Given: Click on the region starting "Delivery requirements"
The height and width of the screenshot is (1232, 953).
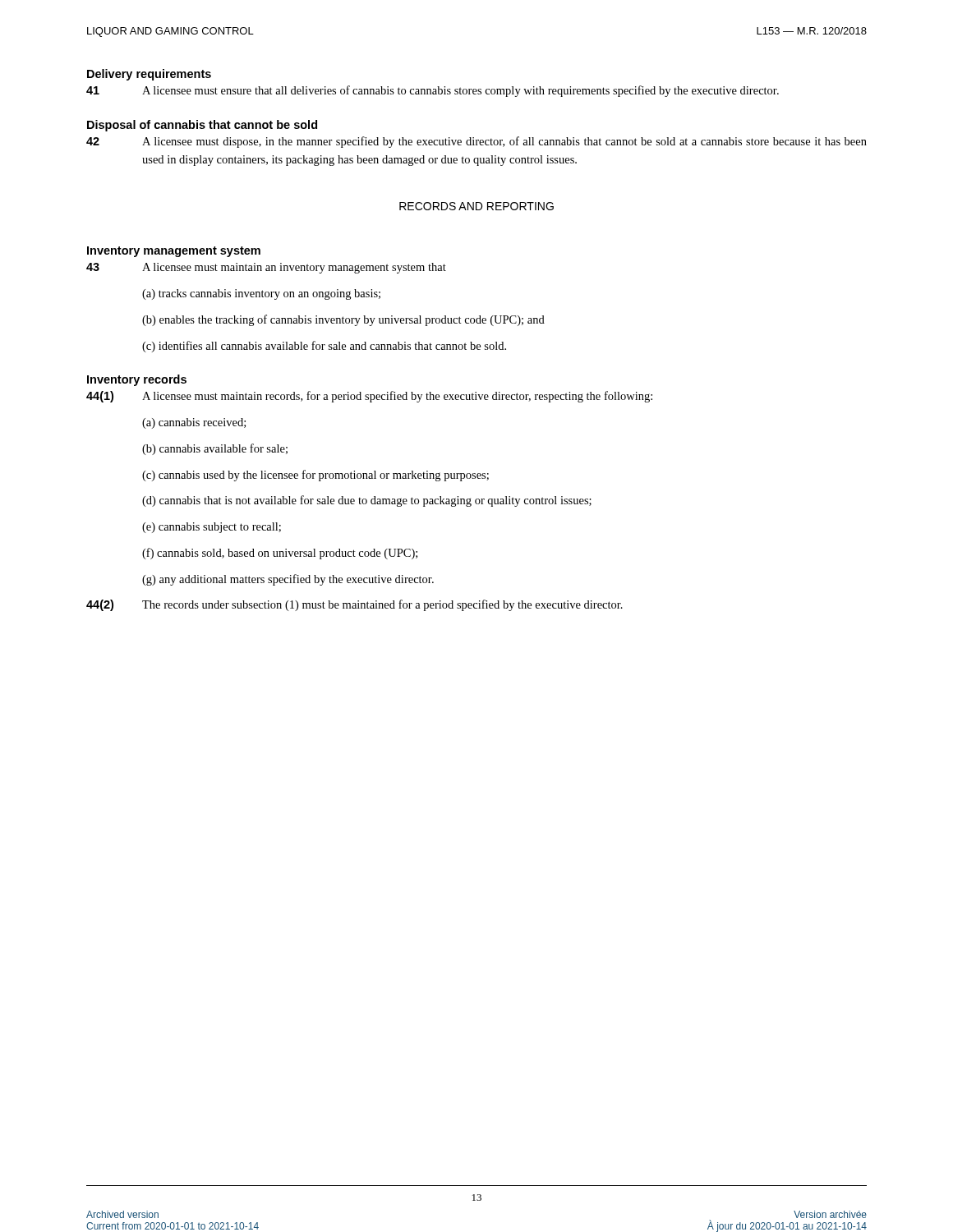Looking at the screenshot, I should [149, 74].
